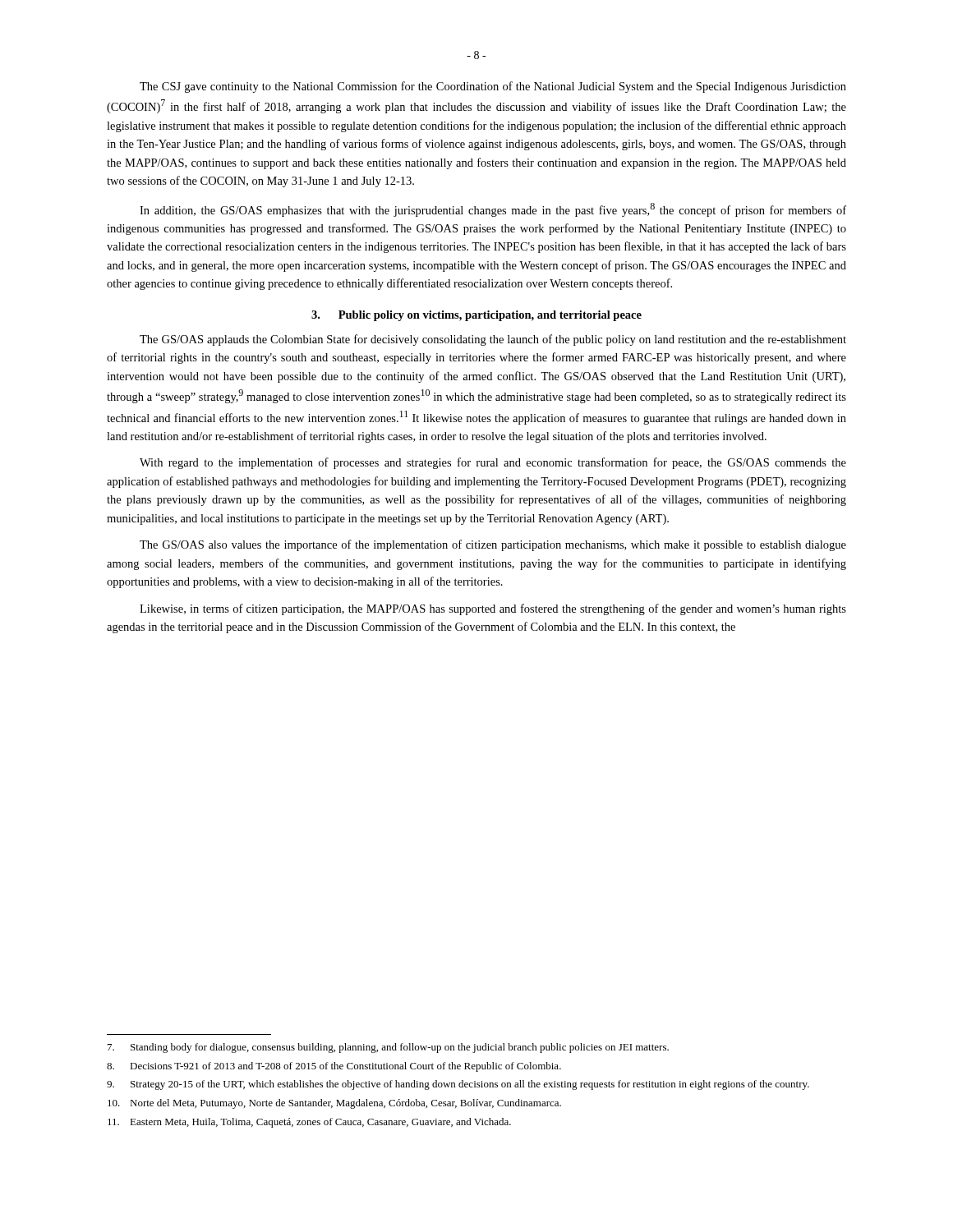The height and width of the screenshot is (1232, 953).
Task: Point to the block beginning "The CSJ gave continuity to the"
Action: tap(476, 134)
